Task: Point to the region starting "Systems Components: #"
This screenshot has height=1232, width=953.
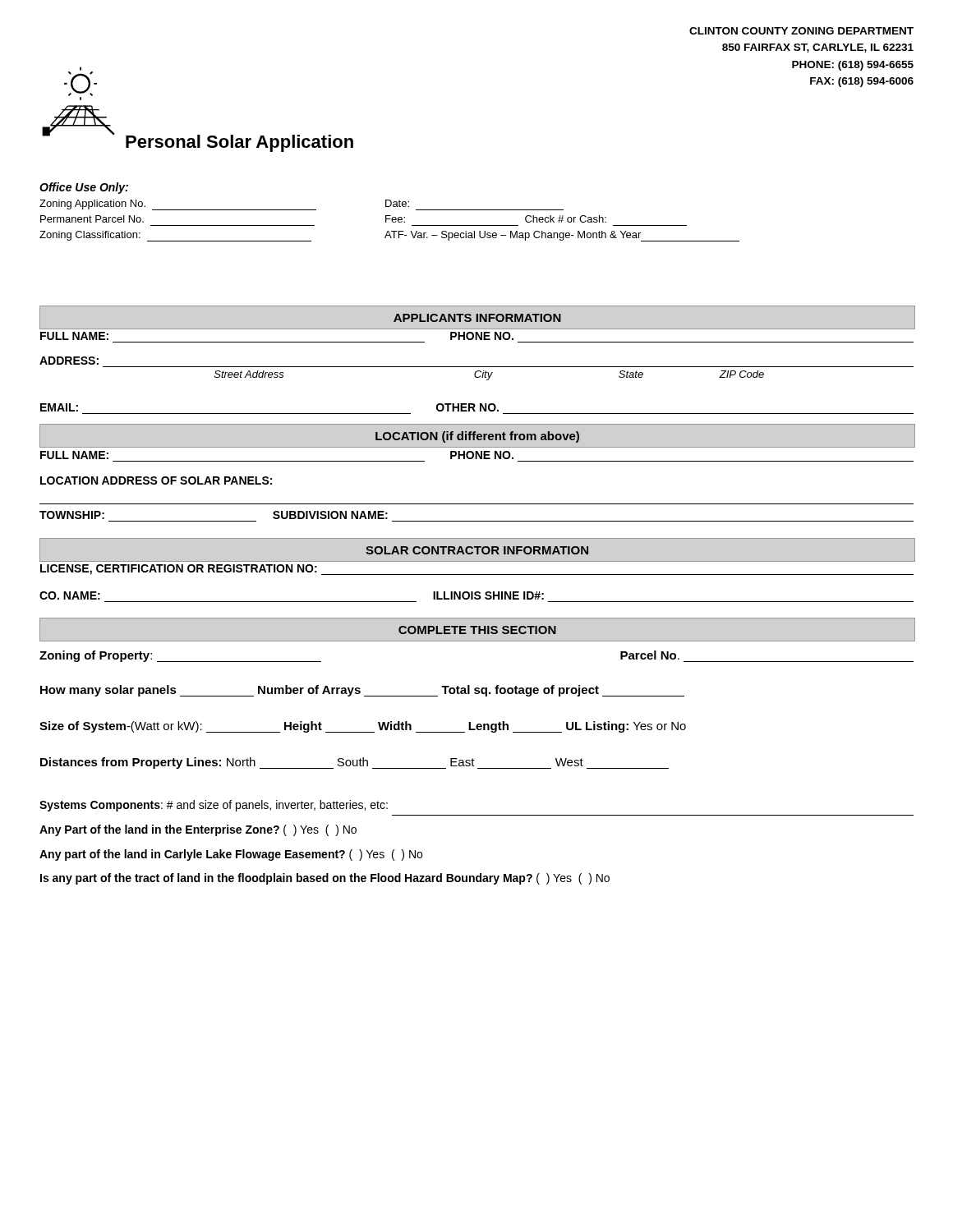Action: click(x=214, y=806)
